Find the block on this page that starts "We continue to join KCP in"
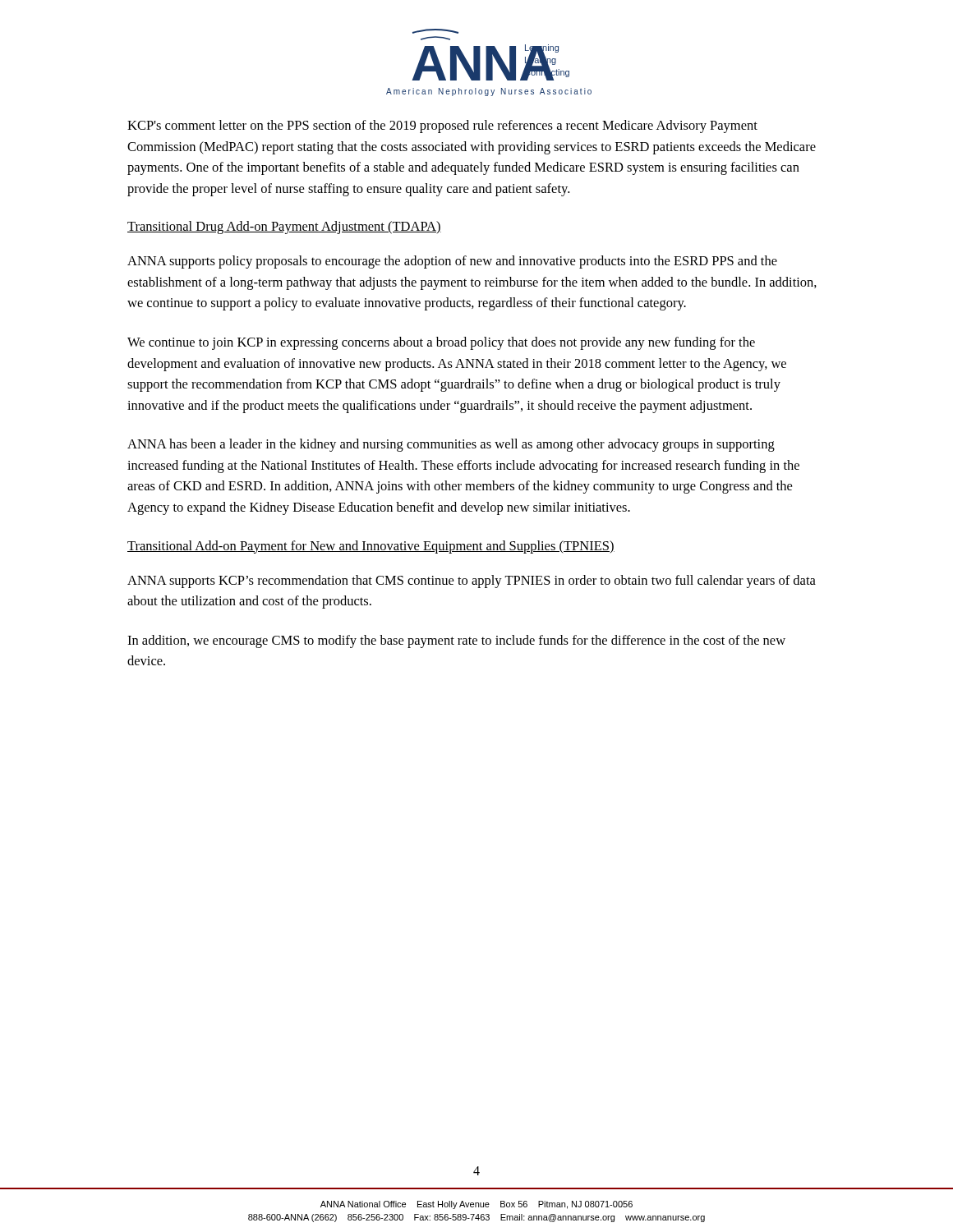This screenshot has height=1232, width=953. point(457,374)
